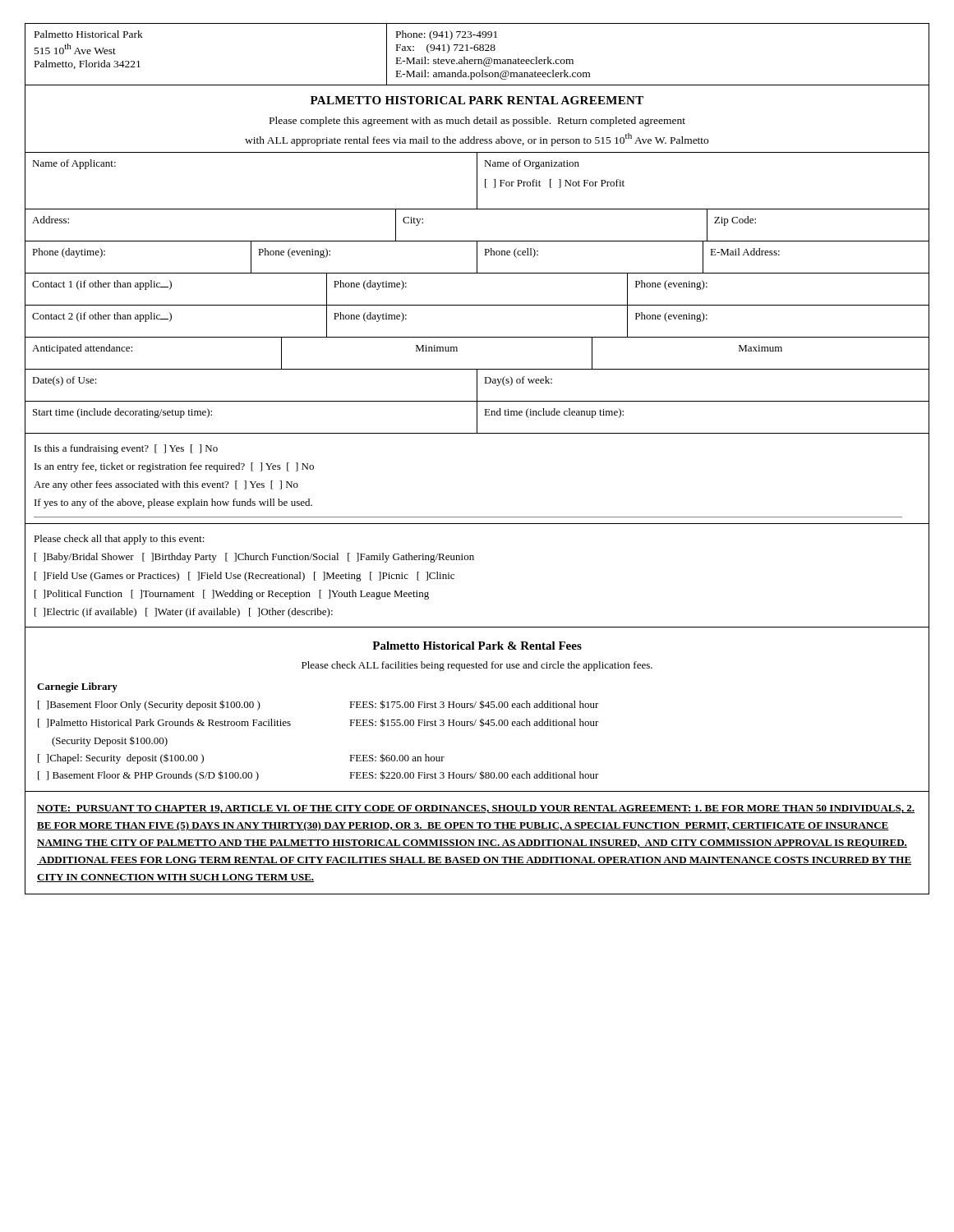This screenshot has height=1232, width=954.
Task: Select the table that reads "Name of Applicant: Name"
Action: 477,181
